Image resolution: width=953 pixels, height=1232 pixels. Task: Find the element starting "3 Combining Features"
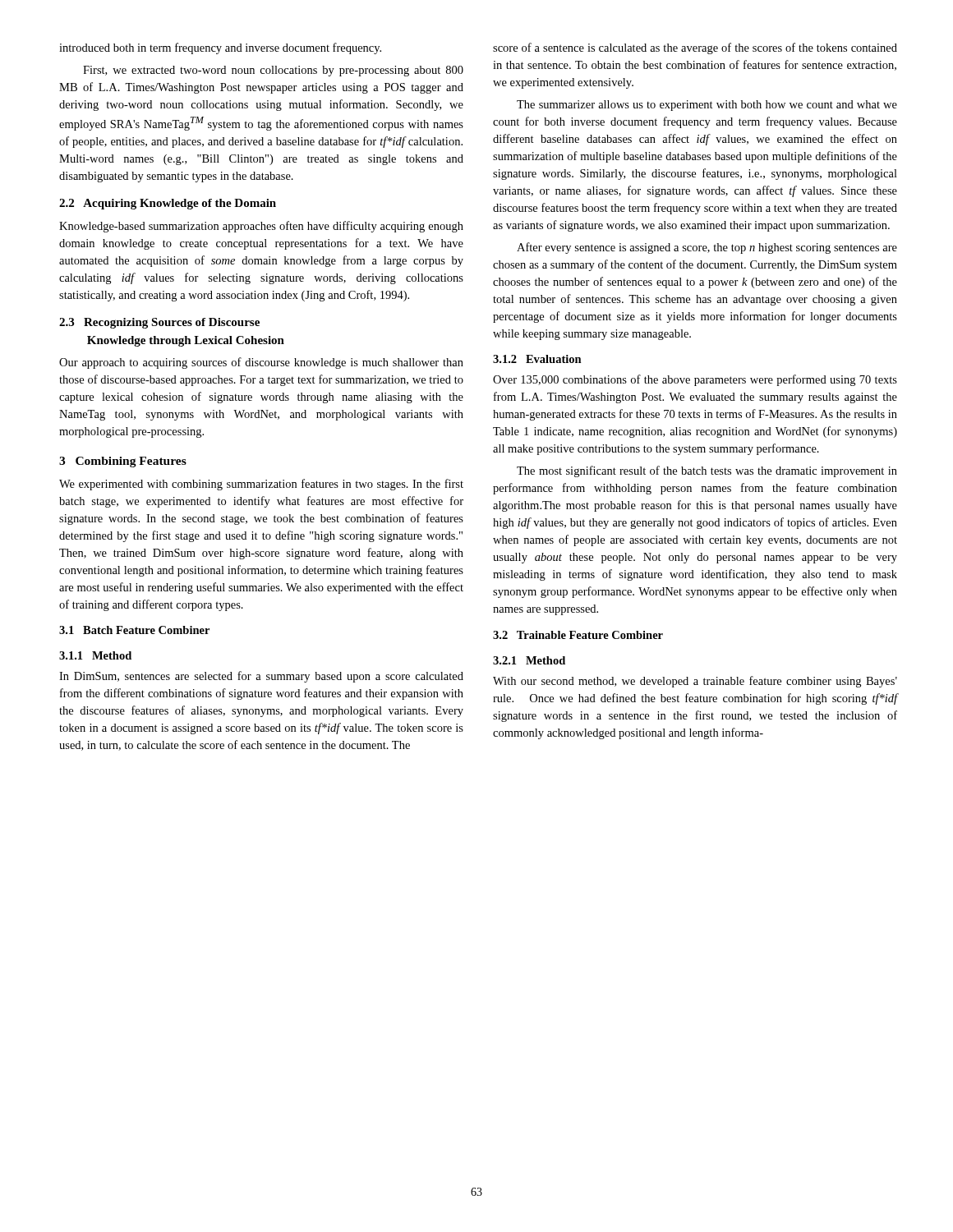coord(123,462)
